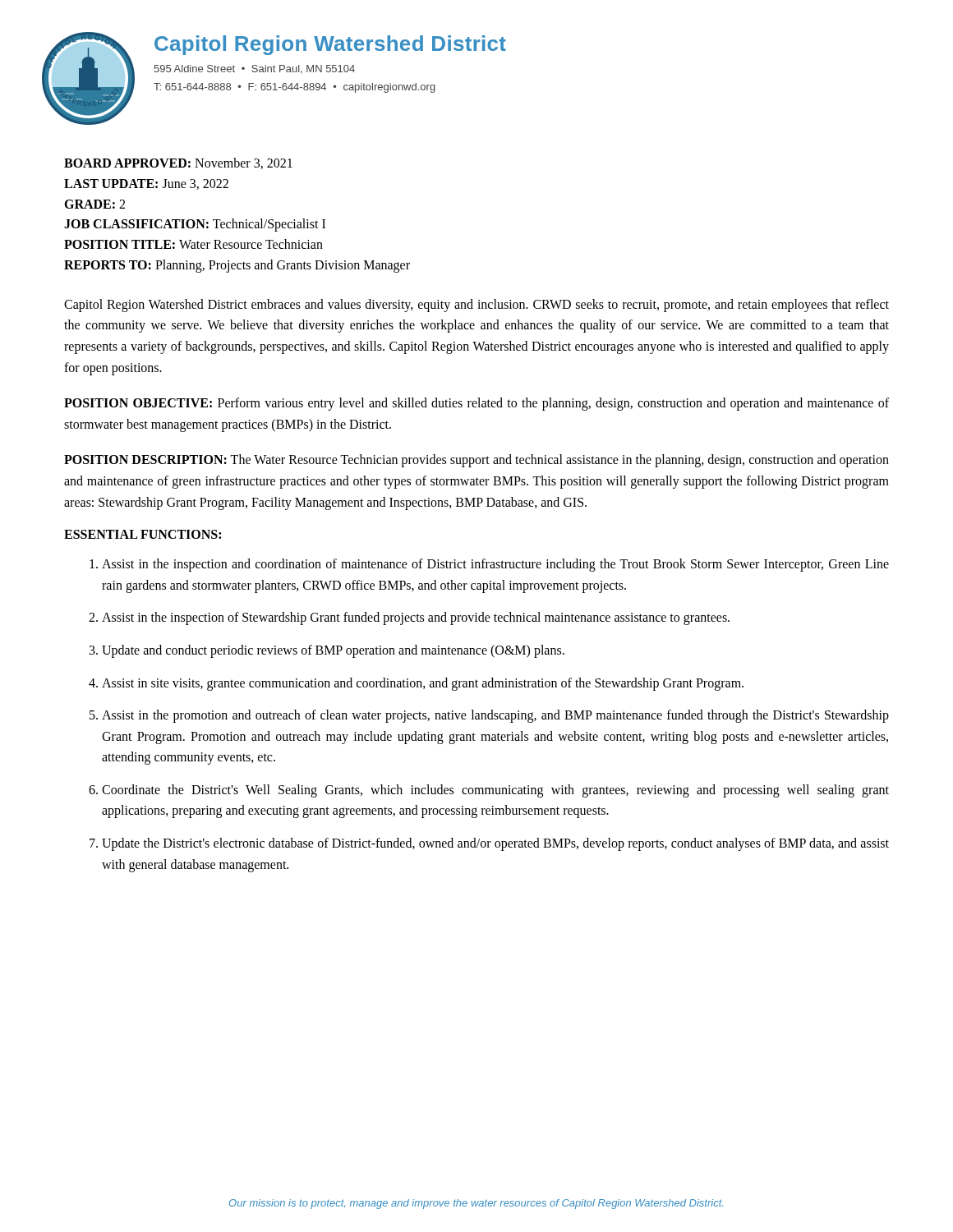Locate the region starting "ESSENTIAL FUNCTIONS:"
This screenshot has height=1232, width=953.
tap(143, 534)
